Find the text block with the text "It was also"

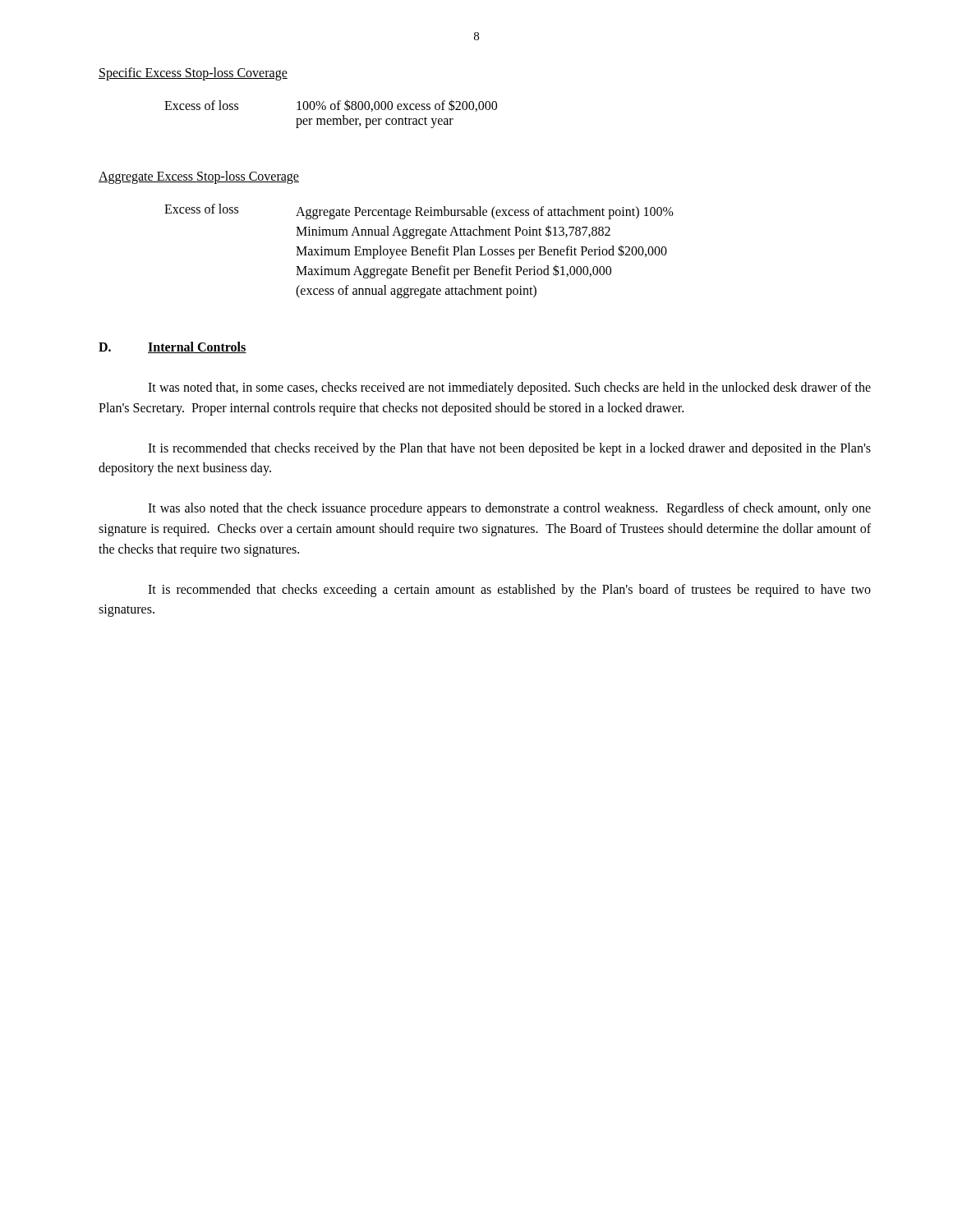click(x=485, y=529)
